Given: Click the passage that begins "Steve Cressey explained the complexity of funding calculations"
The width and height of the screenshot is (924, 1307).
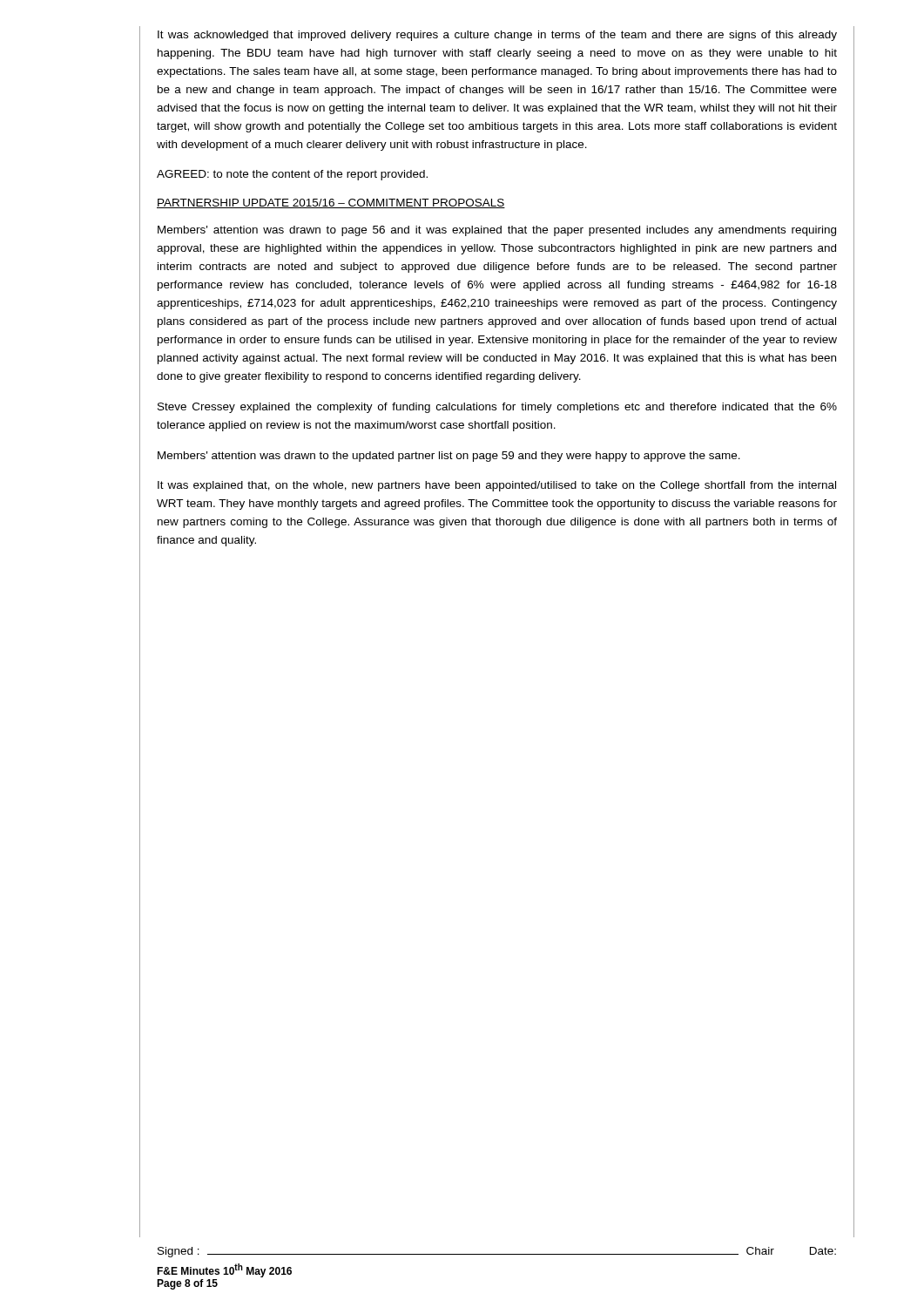Looking at the screenshot, I should click(x=497, y=415).
